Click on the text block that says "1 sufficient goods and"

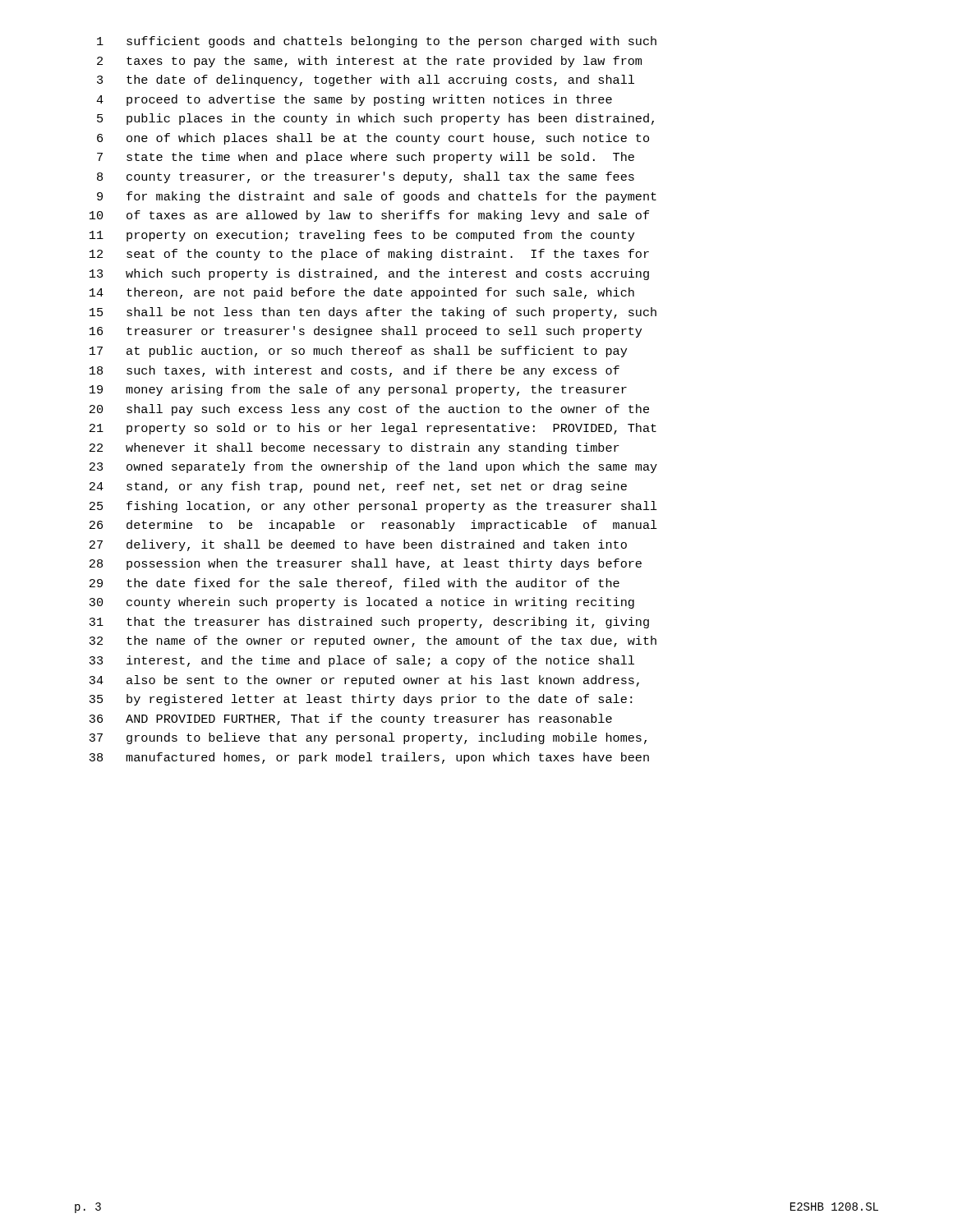tap(476, 401)
